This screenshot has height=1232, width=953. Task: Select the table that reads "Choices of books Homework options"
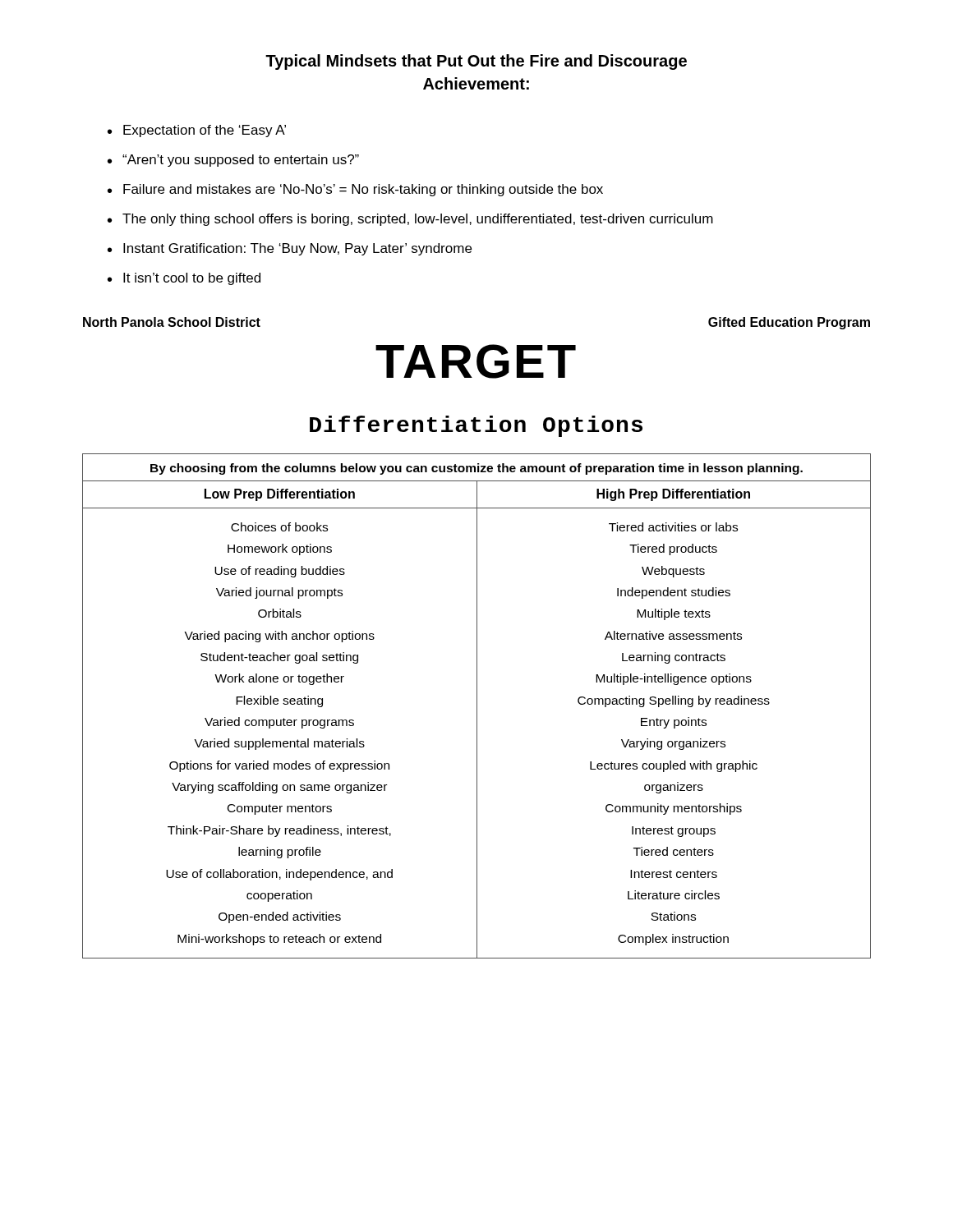click(x=476, y=706)
